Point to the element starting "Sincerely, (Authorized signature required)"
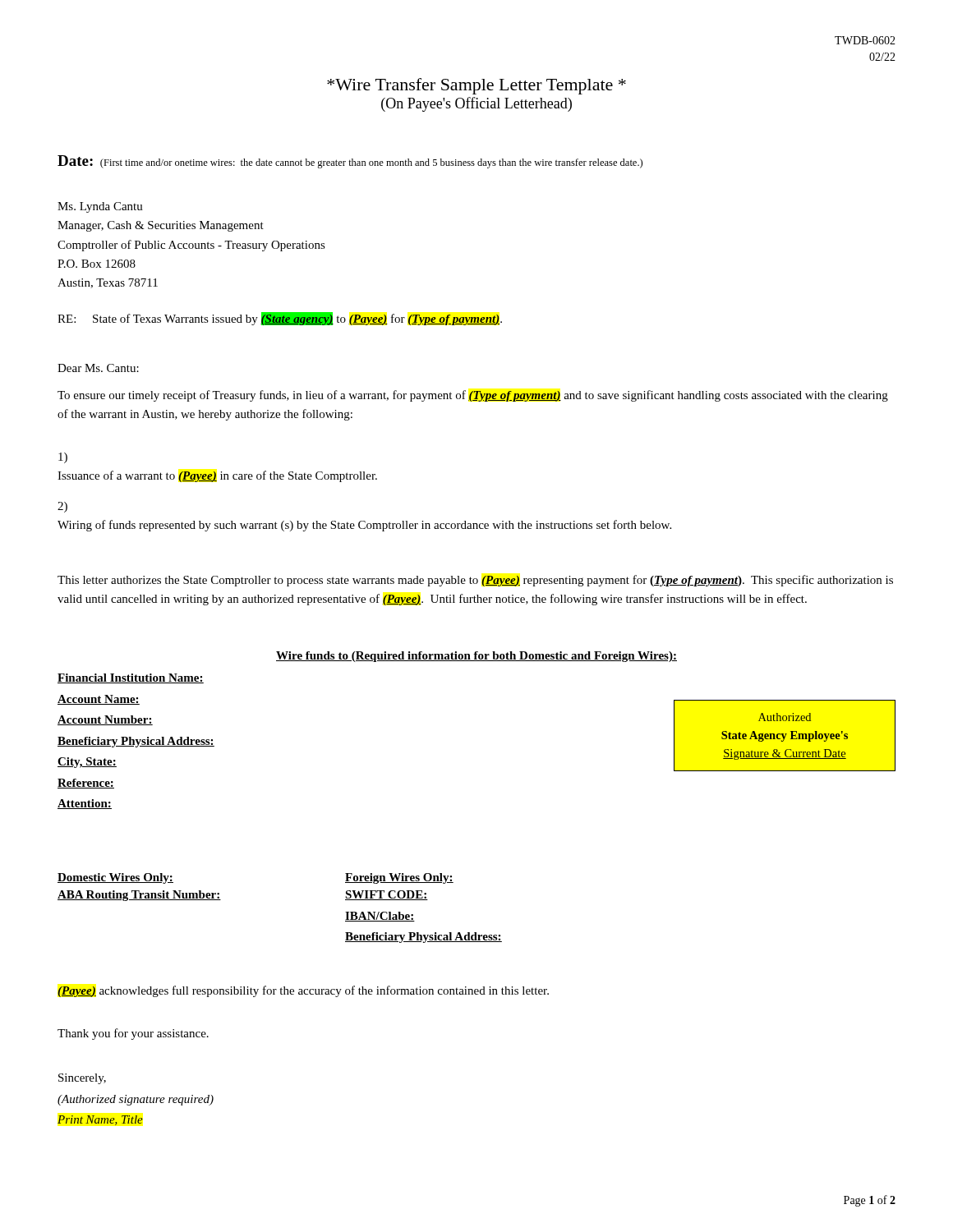This screenshot has width=953, height=1232. (x=136, y=1099)
